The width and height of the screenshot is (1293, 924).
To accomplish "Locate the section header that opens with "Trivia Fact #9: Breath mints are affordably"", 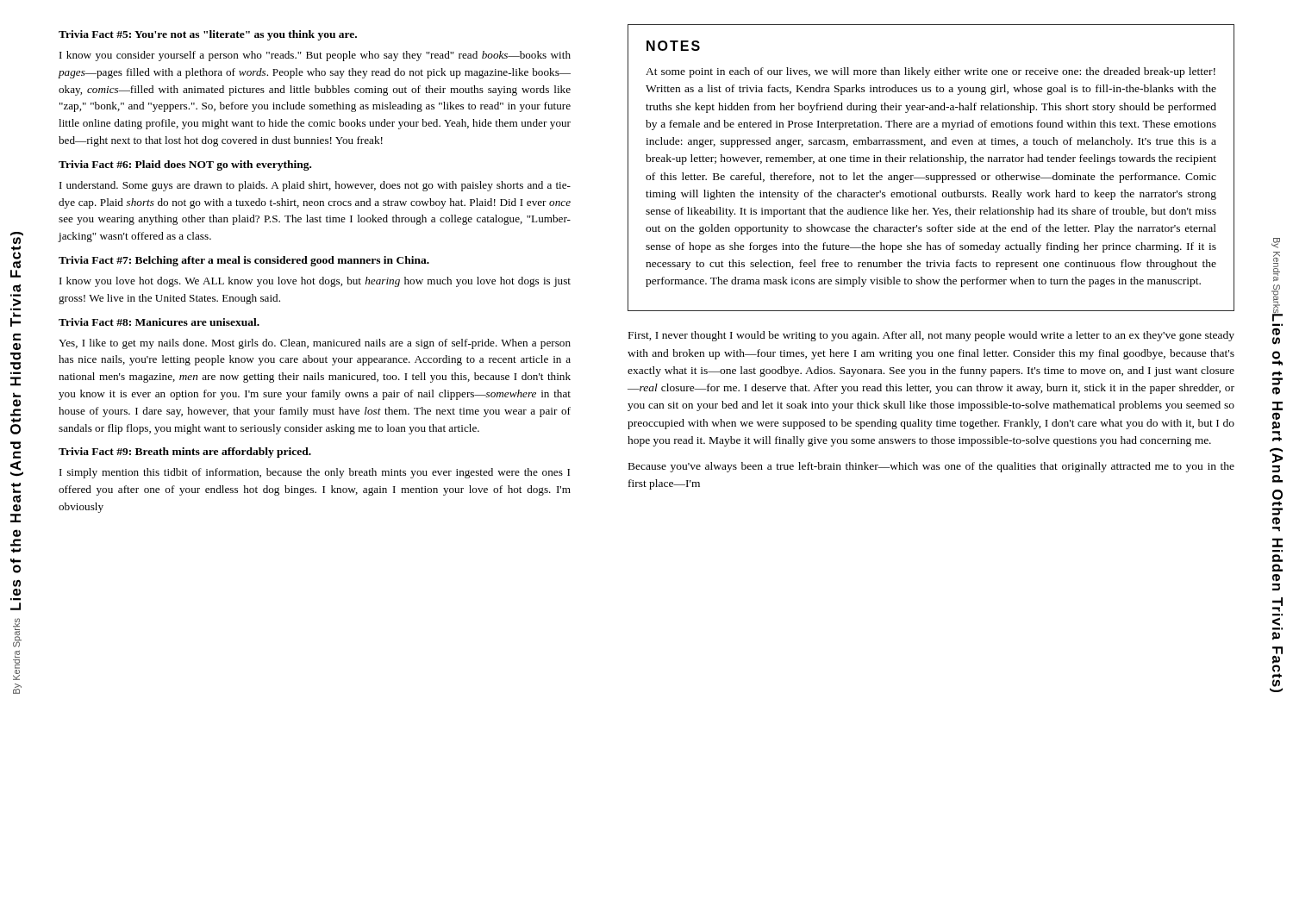I will 185,452.
